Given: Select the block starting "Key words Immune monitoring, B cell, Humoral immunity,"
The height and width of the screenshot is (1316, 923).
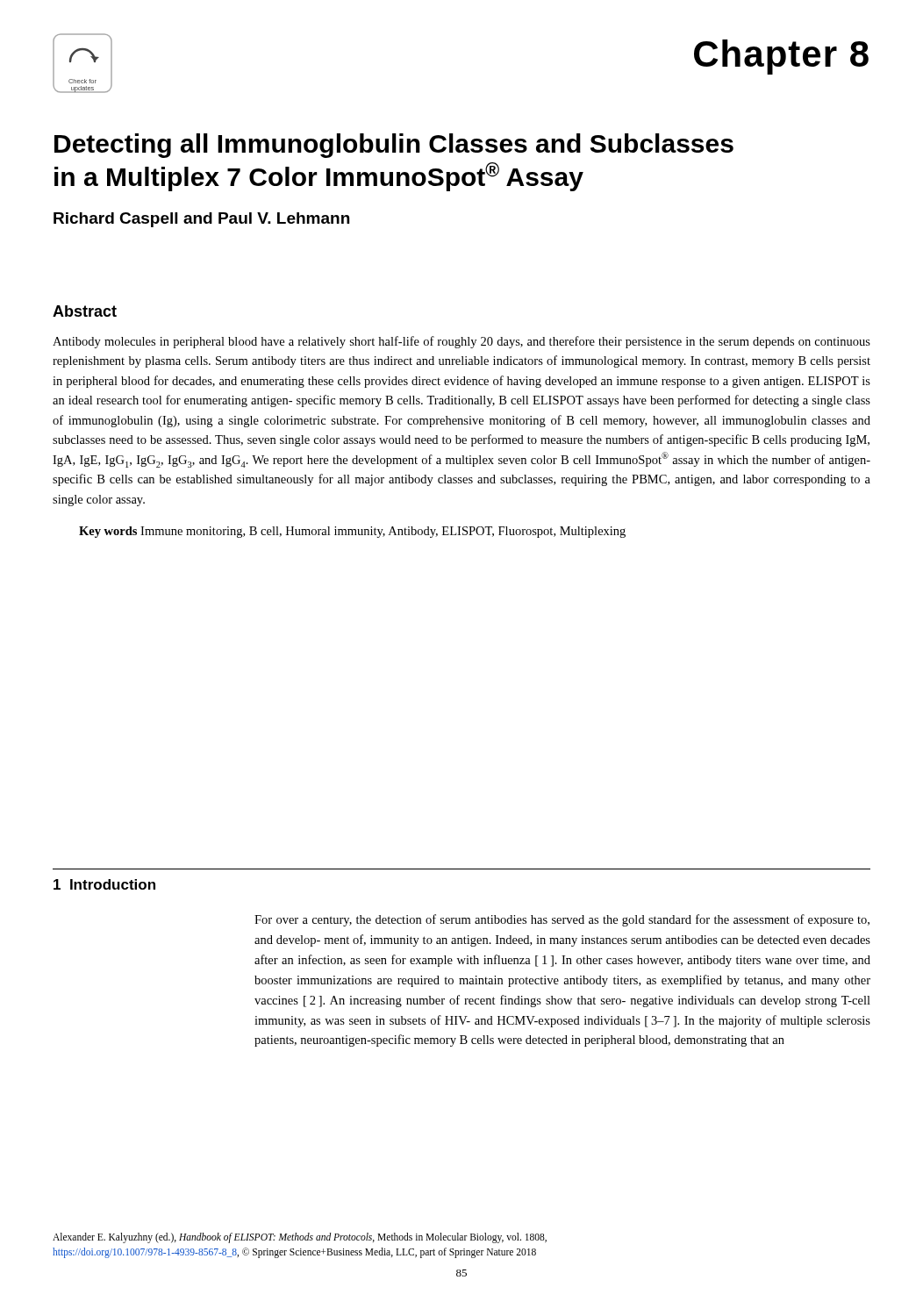Looking at the screenshot, I should pyautogui.click(x=352, y=531).
